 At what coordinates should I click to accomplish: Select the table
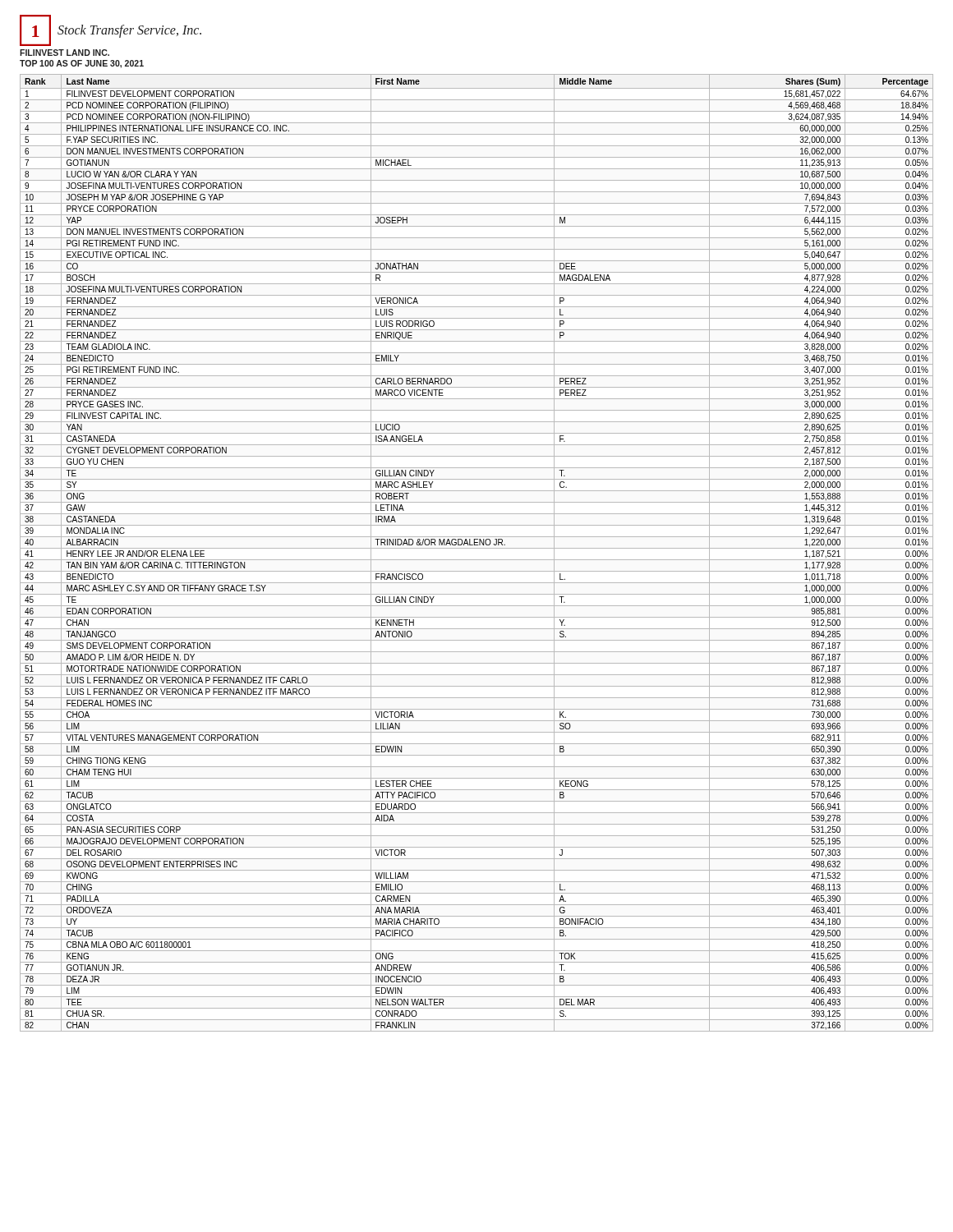click(476, 553)
